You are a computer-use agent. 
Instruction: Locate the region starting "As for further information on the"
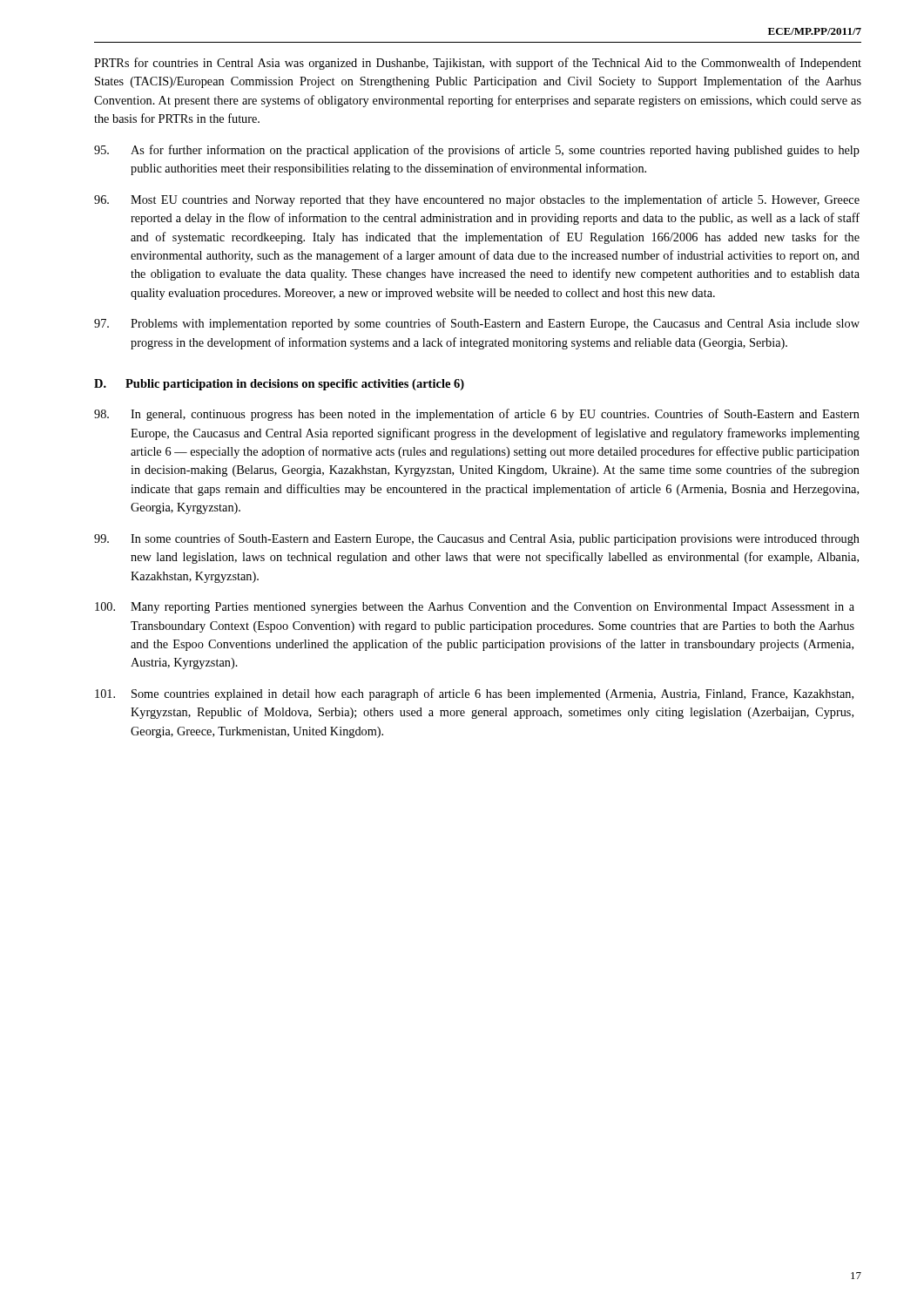click(477, 160)
